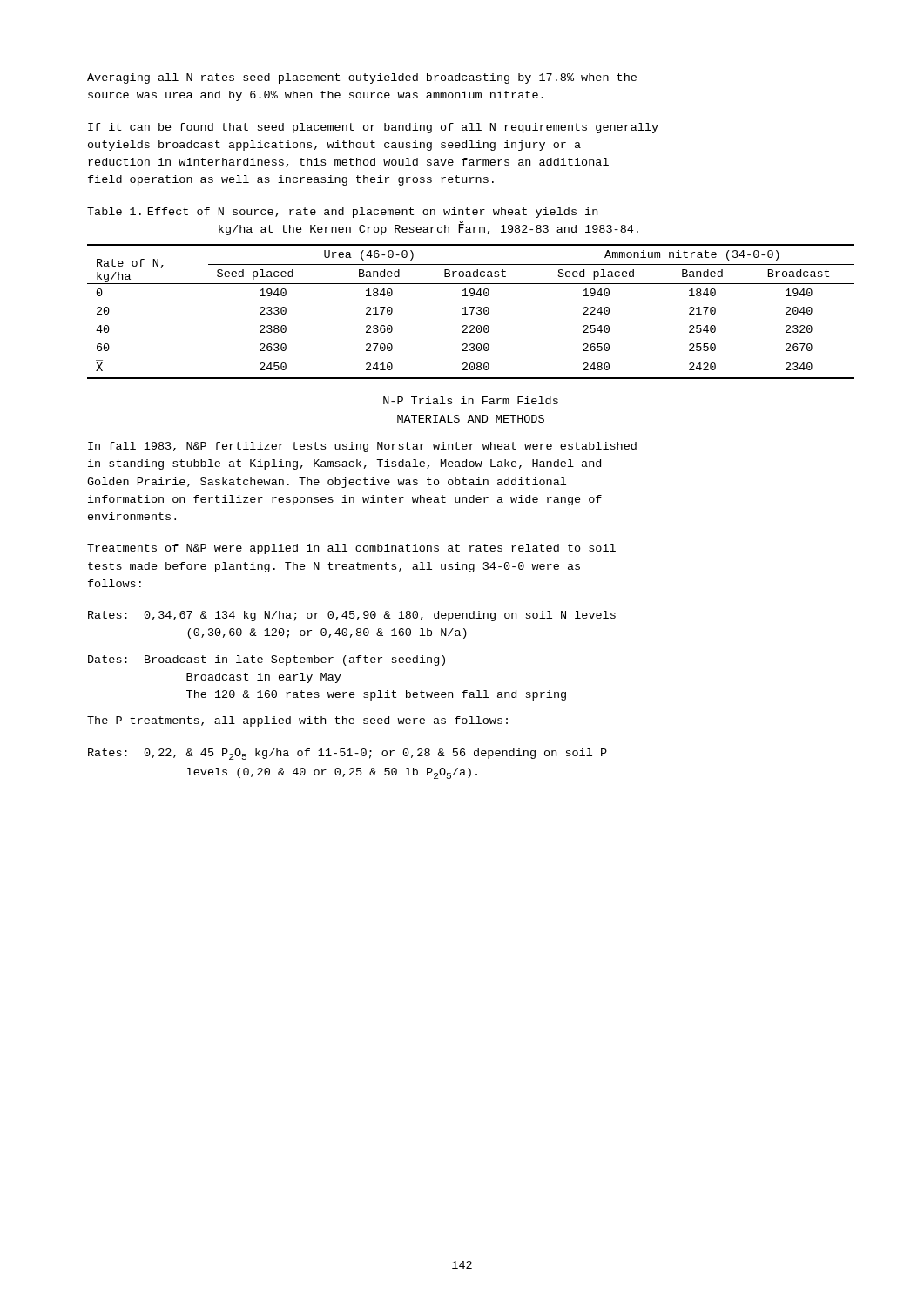Select the table that reads "Seed placed"
The height and width of the screenshot is (1307, 924).
471,312
